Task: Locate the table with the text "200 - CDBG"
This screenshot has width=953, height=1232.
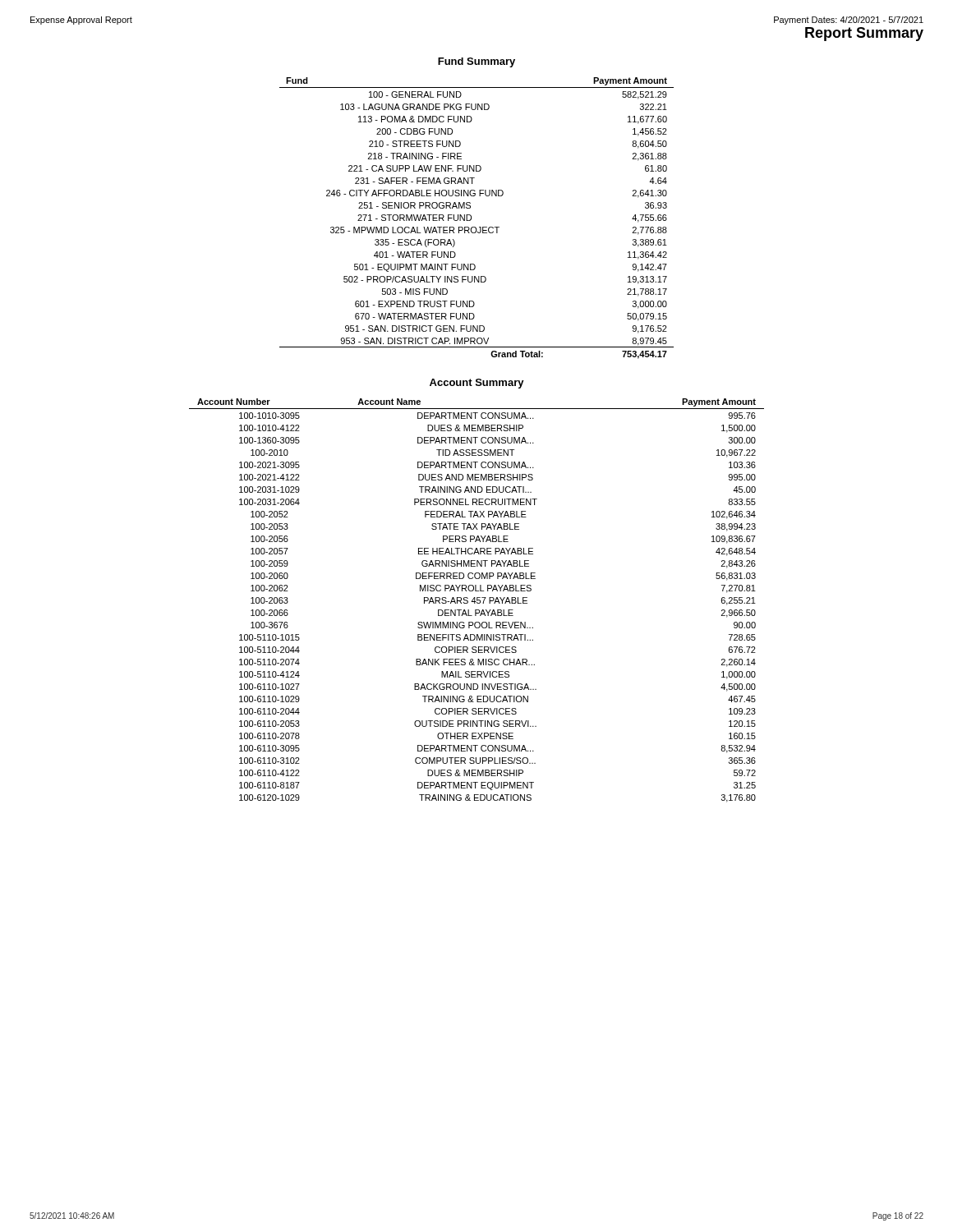Action: coord(476,217)
